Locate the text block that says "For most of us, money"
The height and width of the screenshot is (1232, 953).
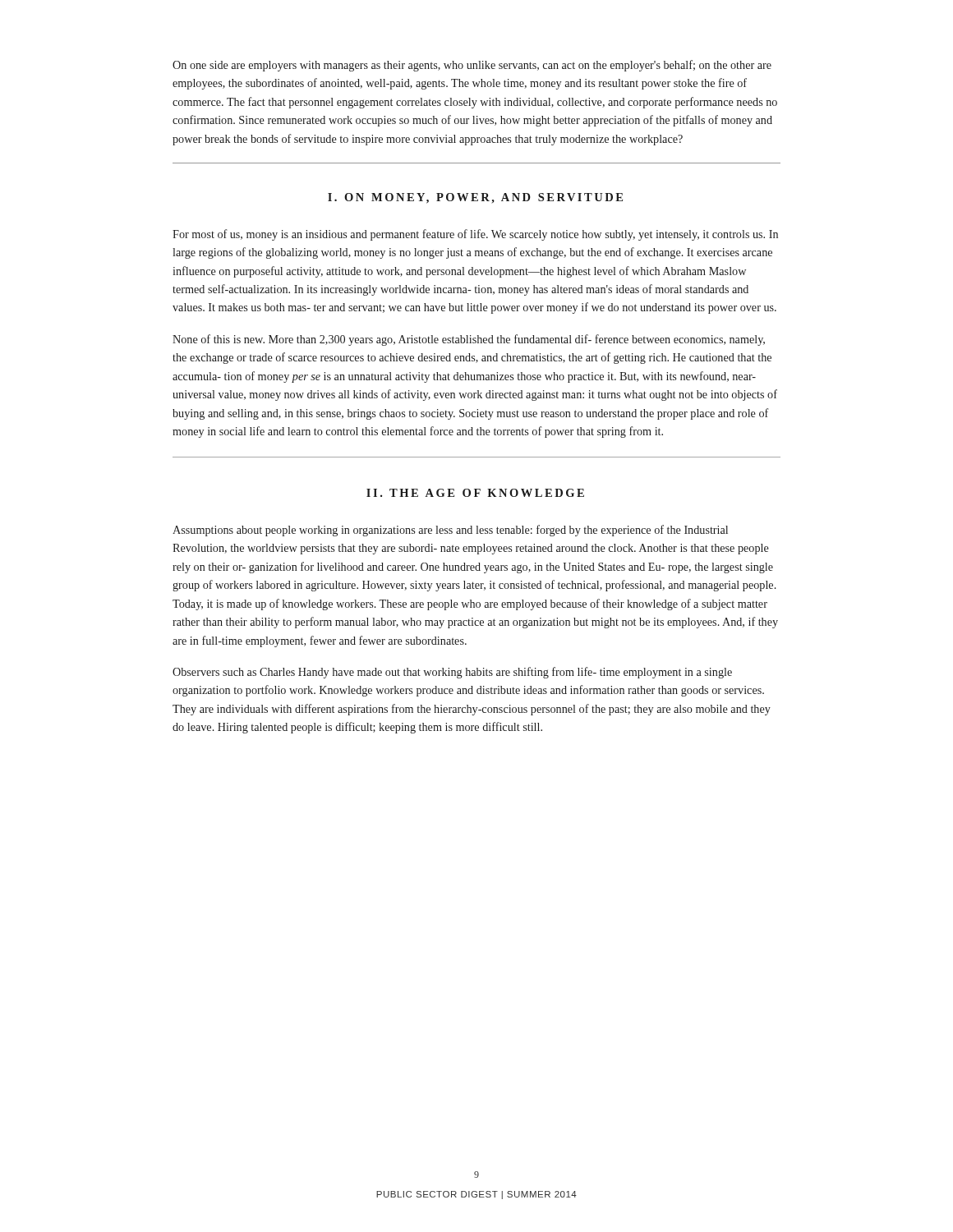(475, 271)
